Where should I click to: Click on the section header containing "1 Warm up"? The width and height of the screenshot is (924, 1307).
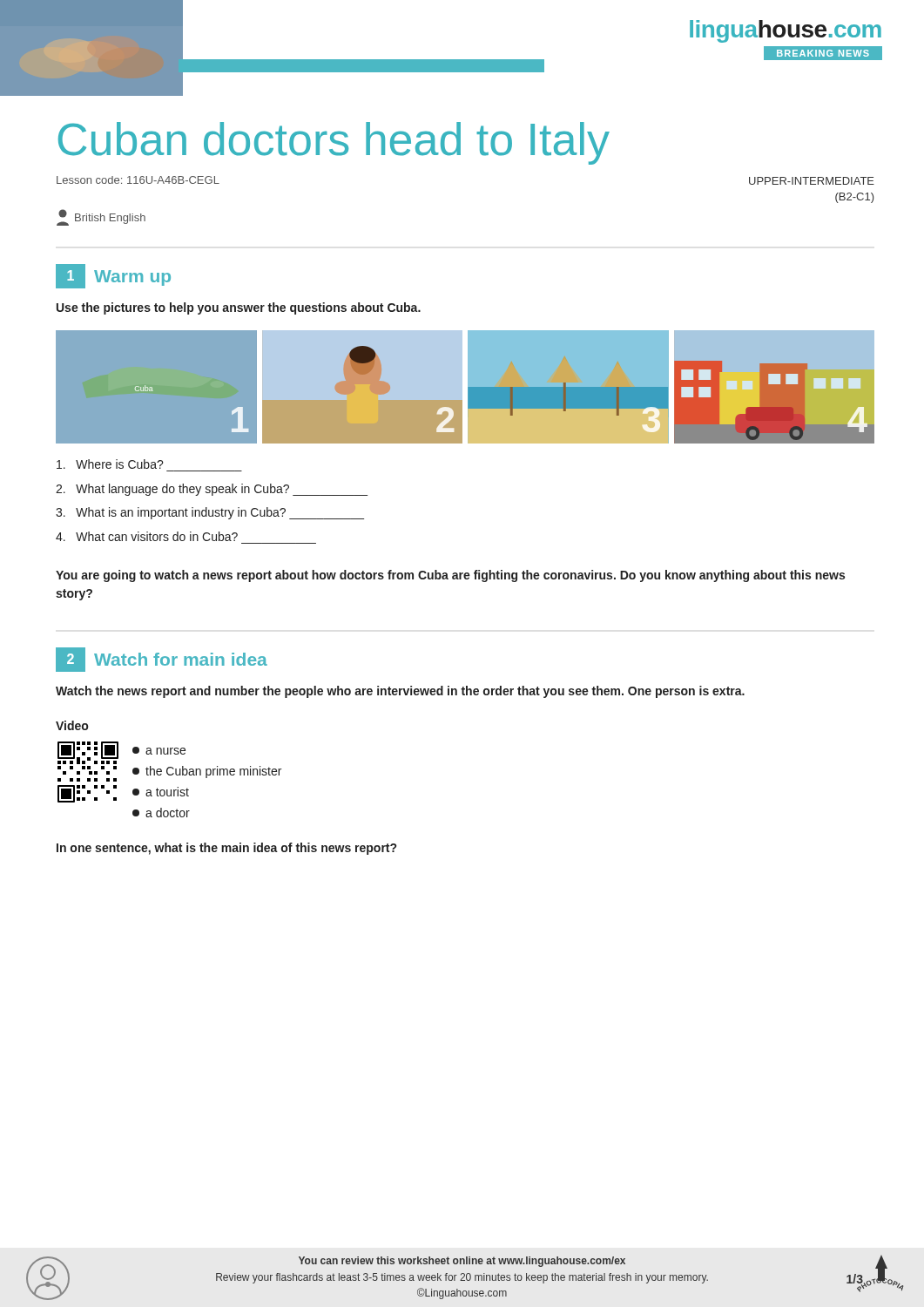(114, 276)
